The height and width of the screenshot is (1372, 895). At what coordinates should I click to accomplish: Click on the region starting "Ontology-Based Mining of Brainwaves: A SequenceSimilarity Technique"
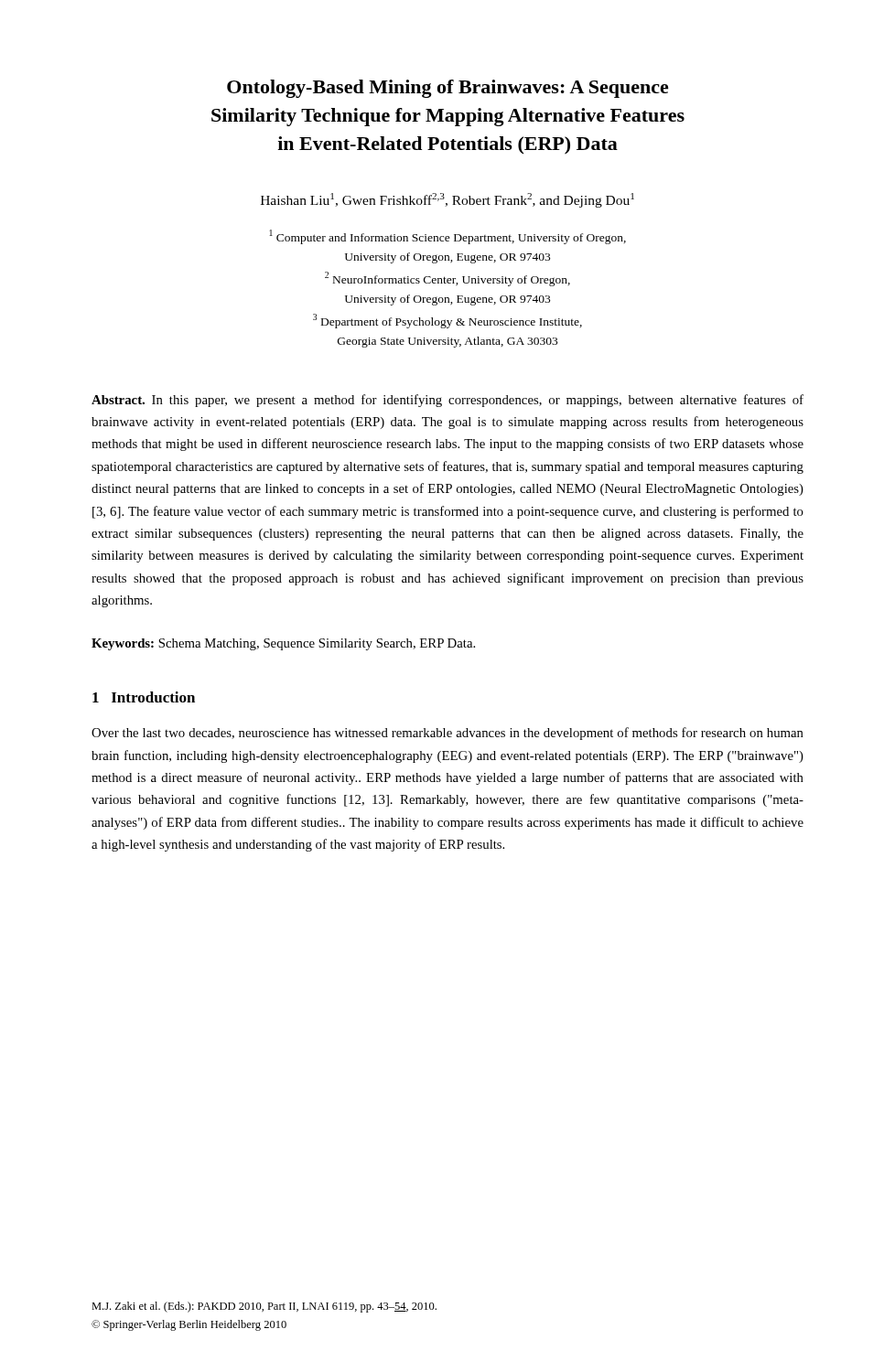pos(448,115)
